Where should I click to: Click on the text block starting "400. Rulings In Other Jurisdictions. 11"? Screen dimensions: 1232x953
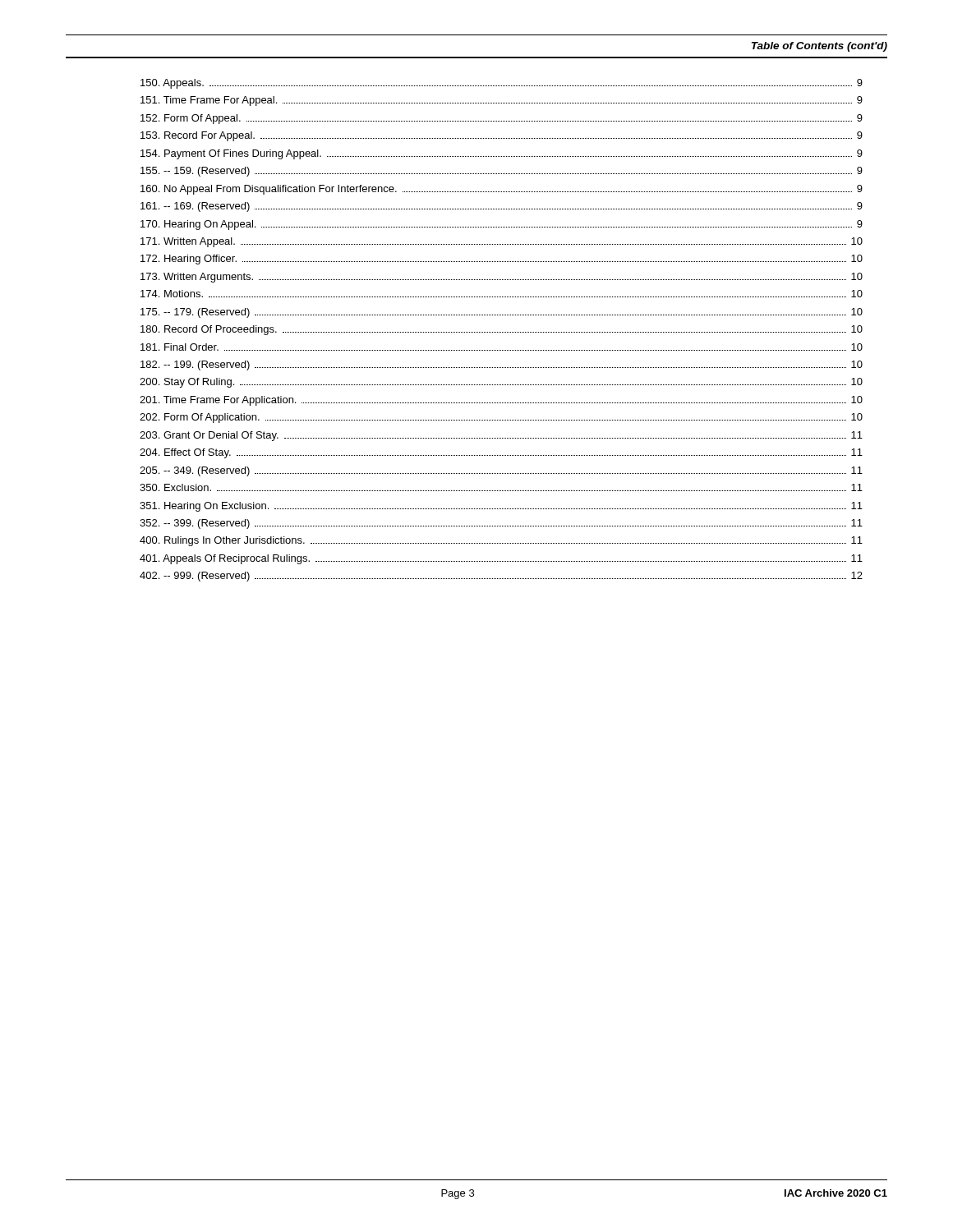point(501,541)
